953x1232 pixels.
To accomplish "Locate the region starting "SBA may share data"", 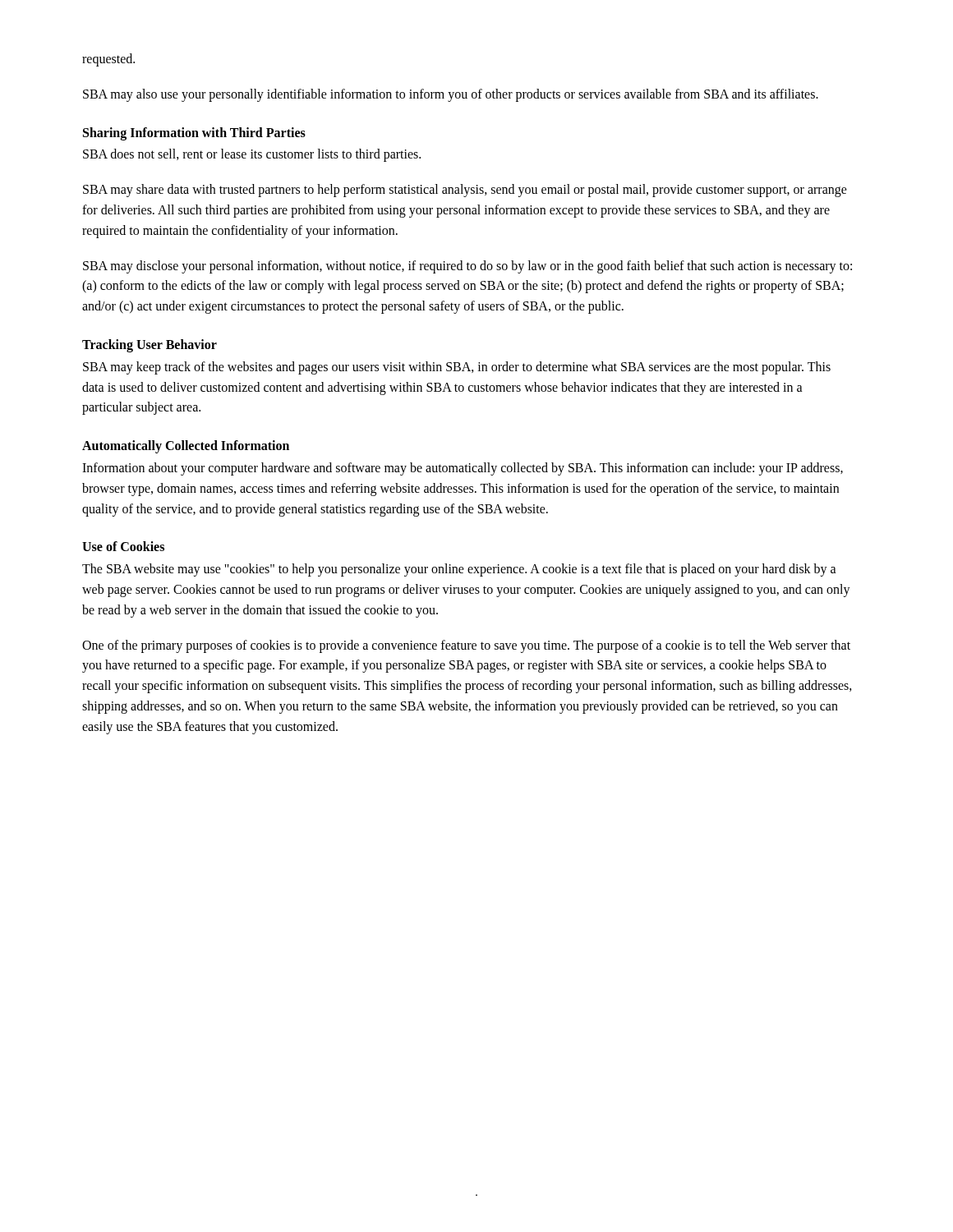I will 465,210.
